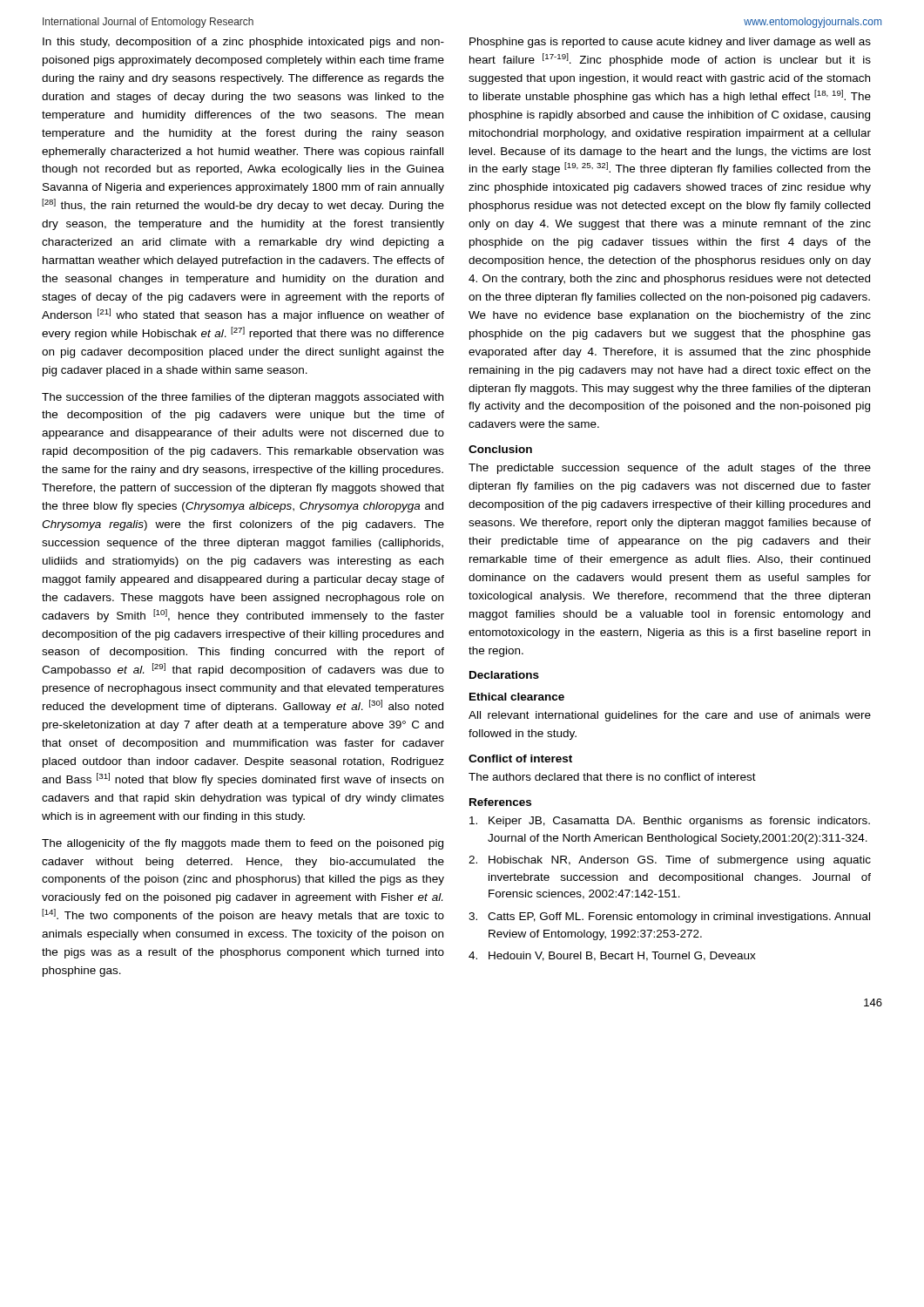Viewport: 924px width, 1307px height.
Task: Locate the section header that says "Ethical clearance"
Action: (x=517, y=697)
